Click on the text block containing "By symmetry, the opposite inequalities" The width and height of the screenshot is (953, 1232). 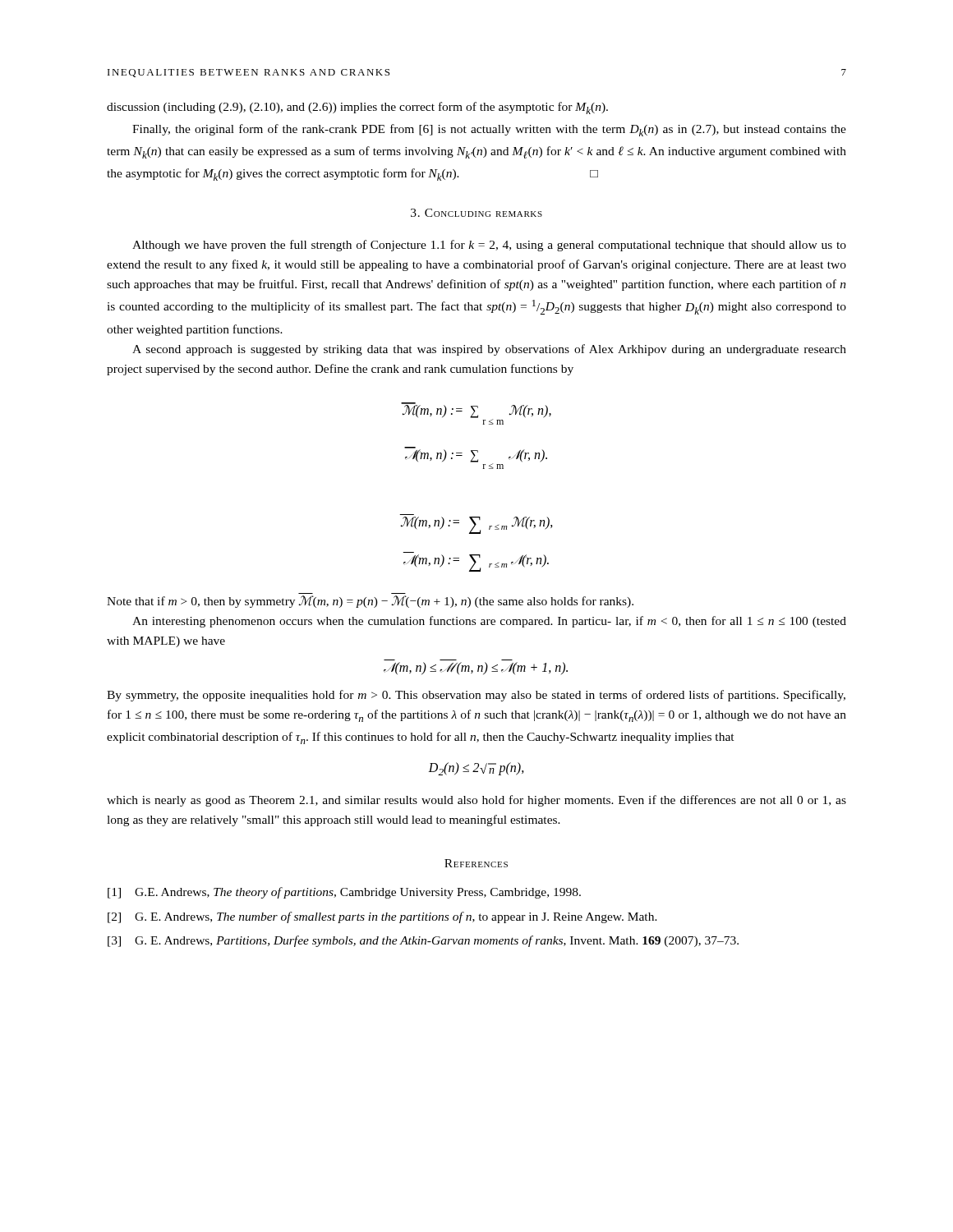pyautogui.click(x=476, y=717)
